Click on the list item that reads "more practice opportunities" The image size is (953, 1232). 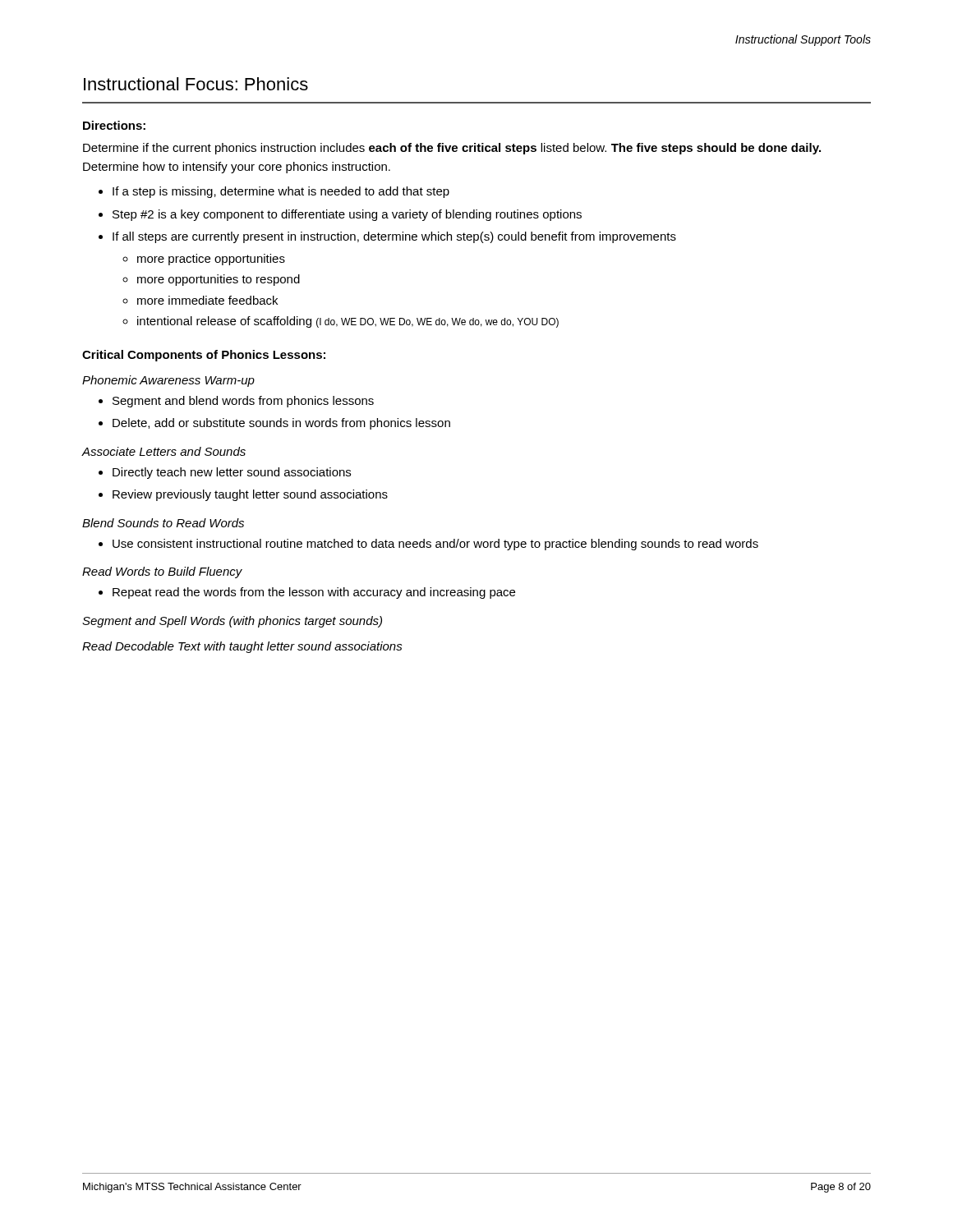(x=211, y=258)
